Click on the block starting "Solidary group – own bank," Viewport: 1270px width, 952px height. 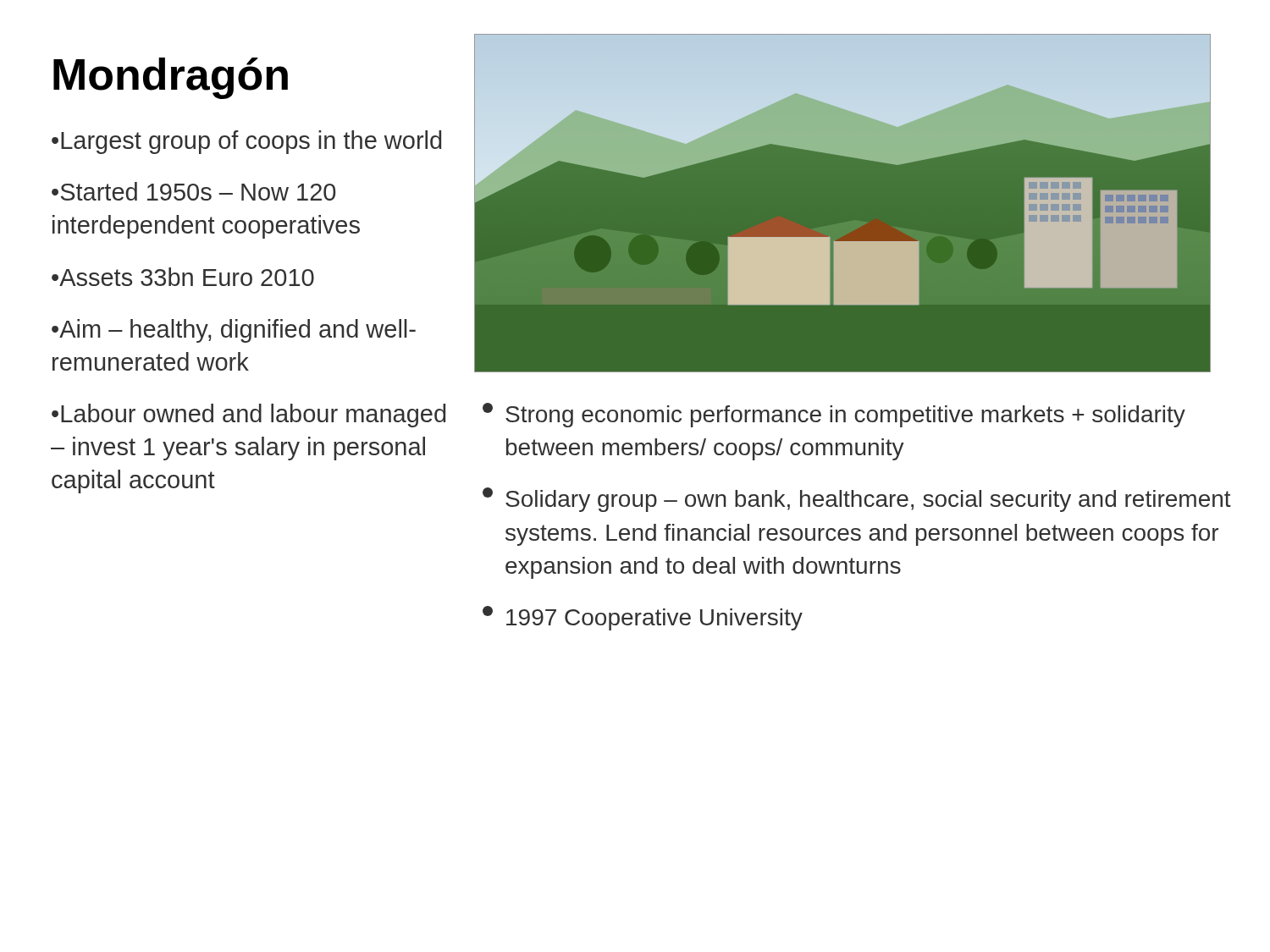tap(859, 532)
